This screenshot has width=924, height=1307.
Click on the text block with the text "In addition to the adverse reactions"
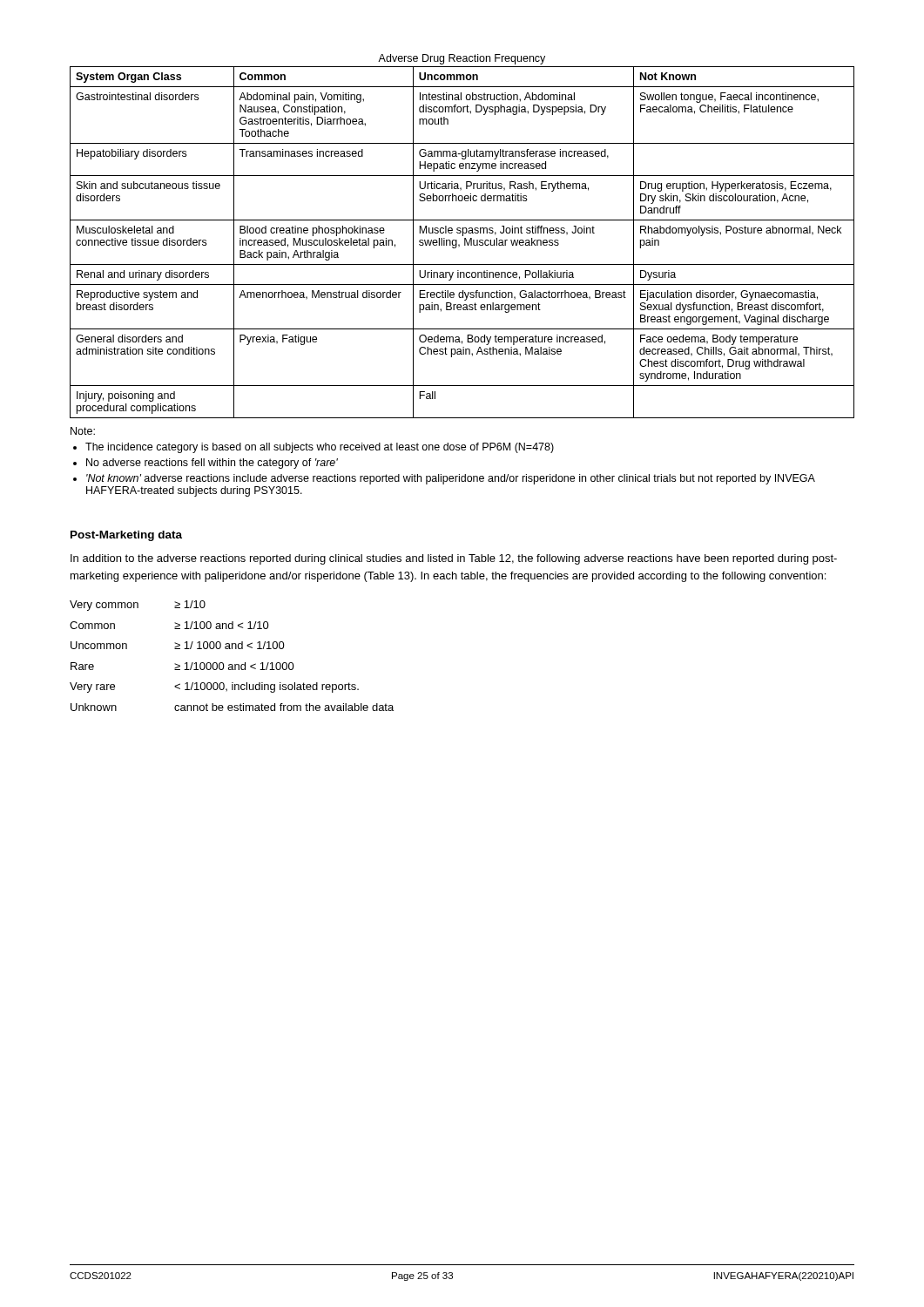[453, 567]
